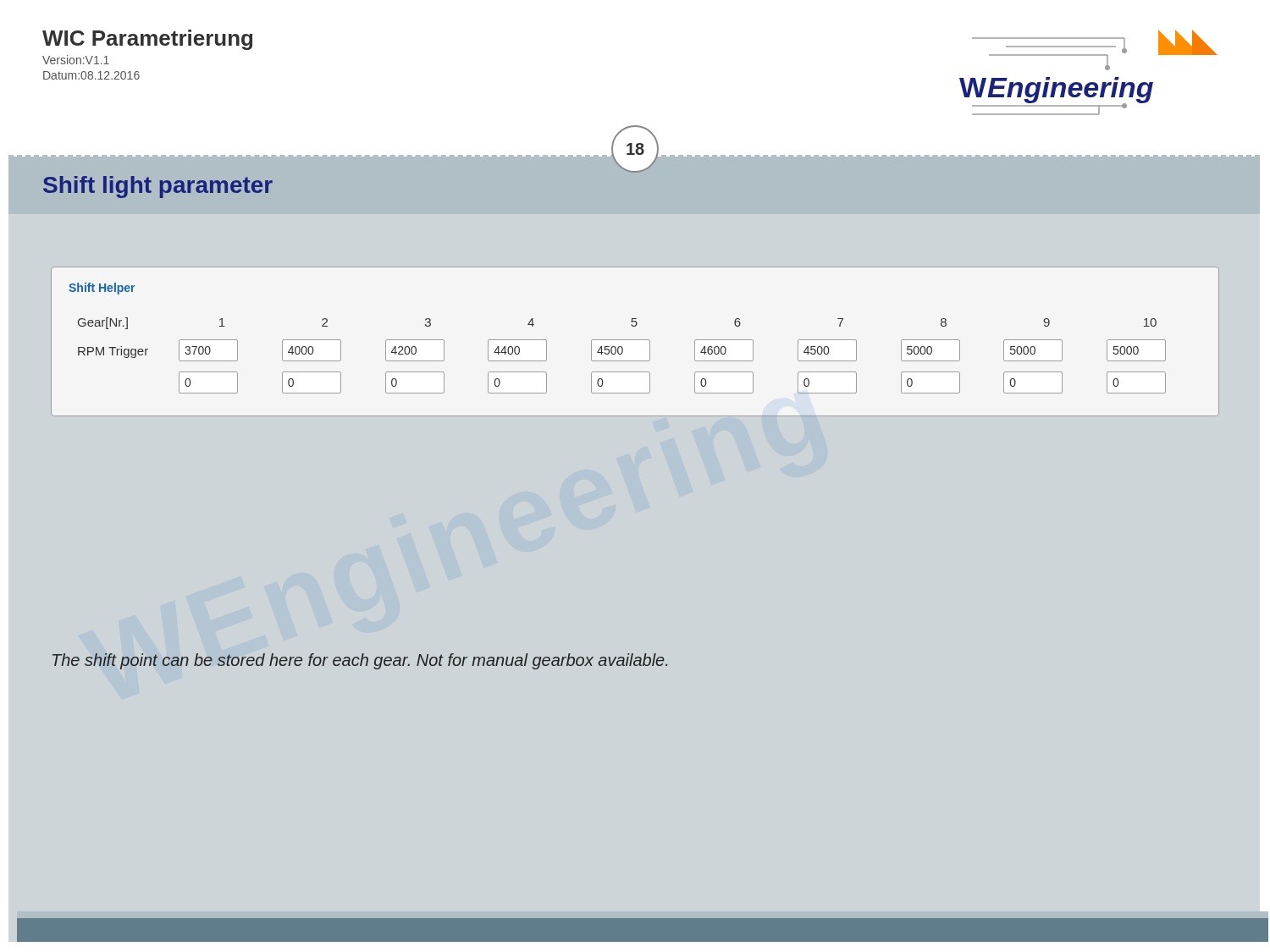Click where it says "Shift light parameter"
This screenshot has width=1270, height=952.
pos(158,185)
